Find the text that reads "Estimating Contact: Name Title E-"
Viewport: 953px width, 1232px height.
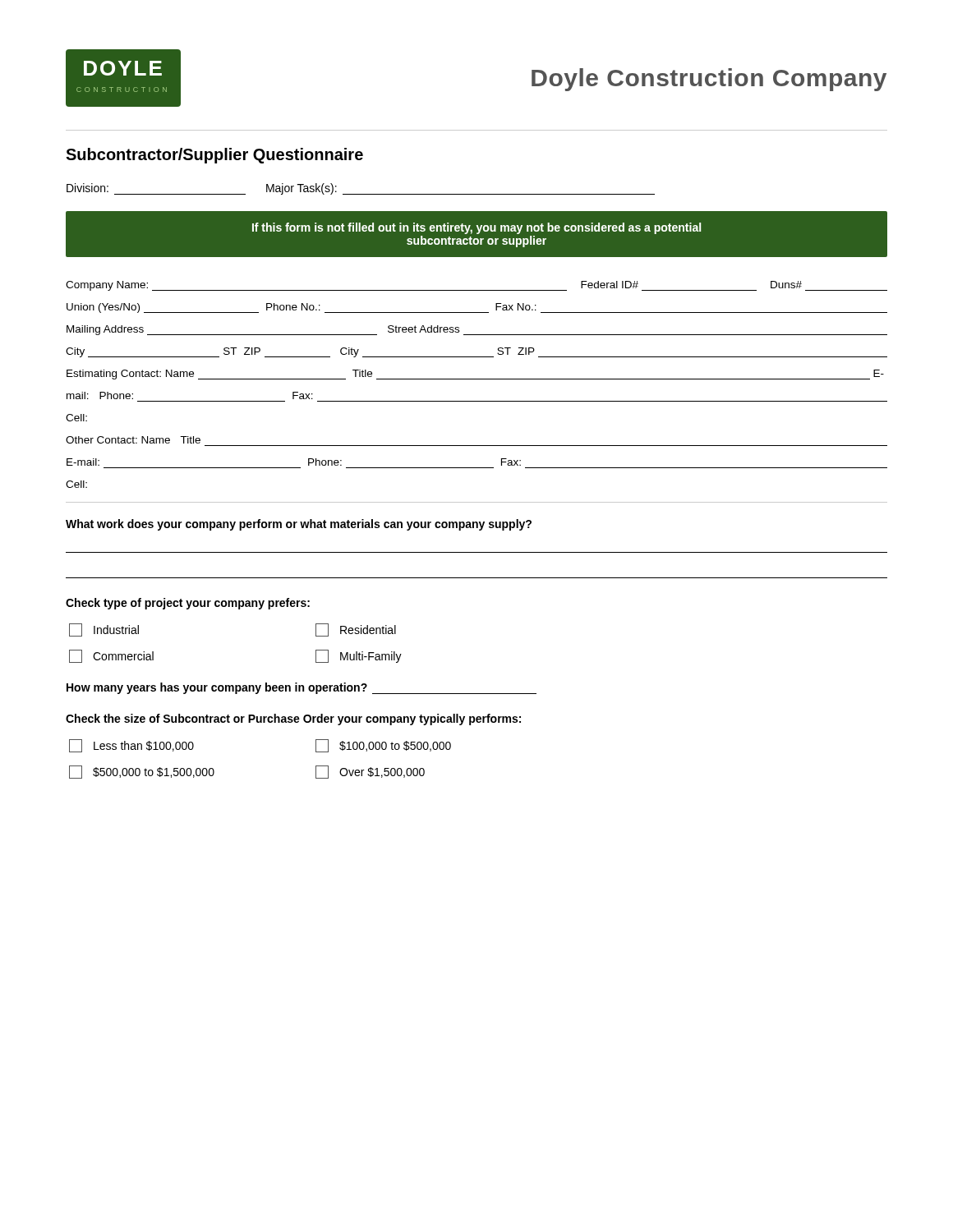pos(475,372)
